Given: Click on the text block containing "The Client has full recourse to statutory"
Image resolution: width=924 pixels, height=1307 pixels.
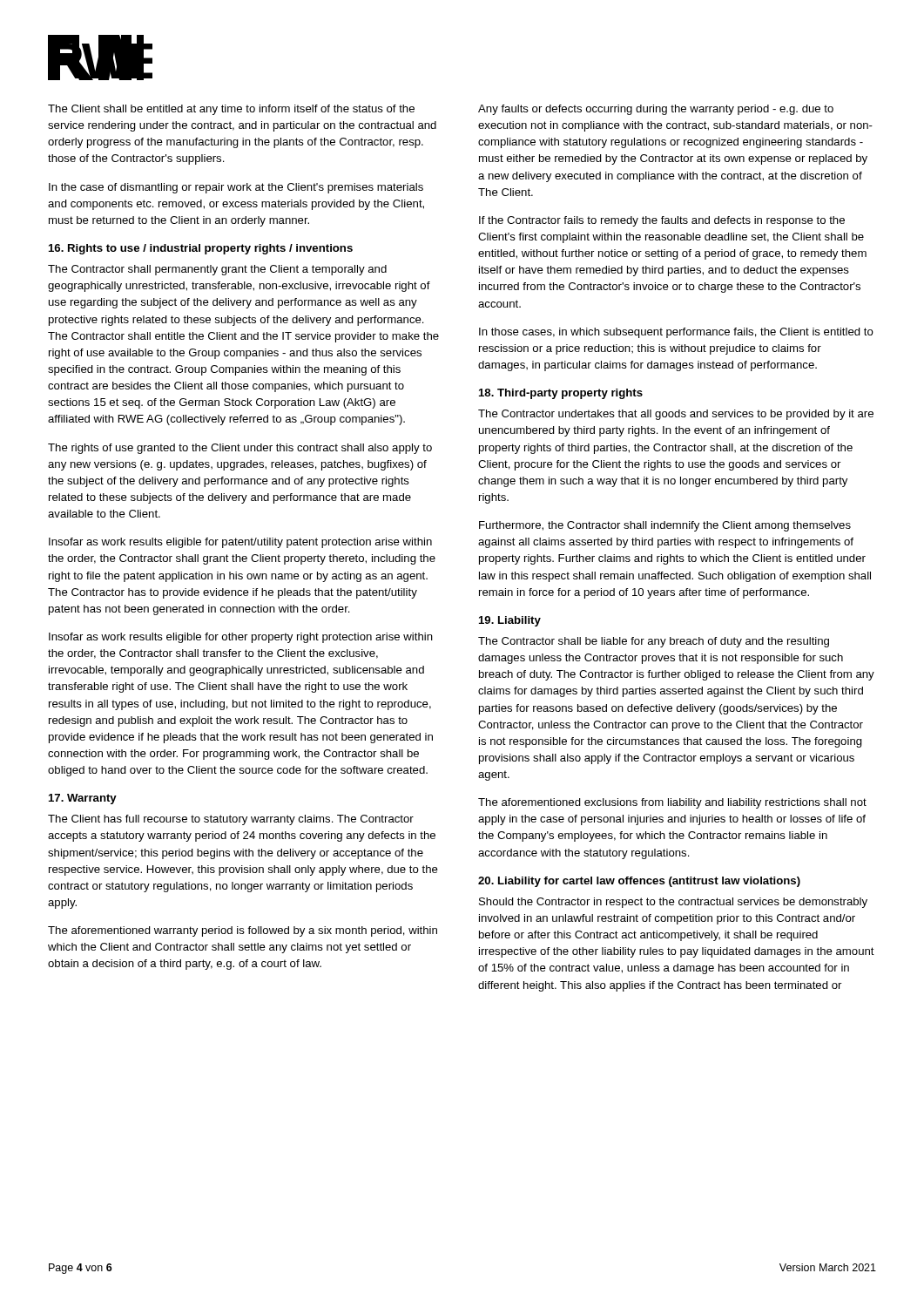Looking at the screenshot, I should (x=243, y=861).
